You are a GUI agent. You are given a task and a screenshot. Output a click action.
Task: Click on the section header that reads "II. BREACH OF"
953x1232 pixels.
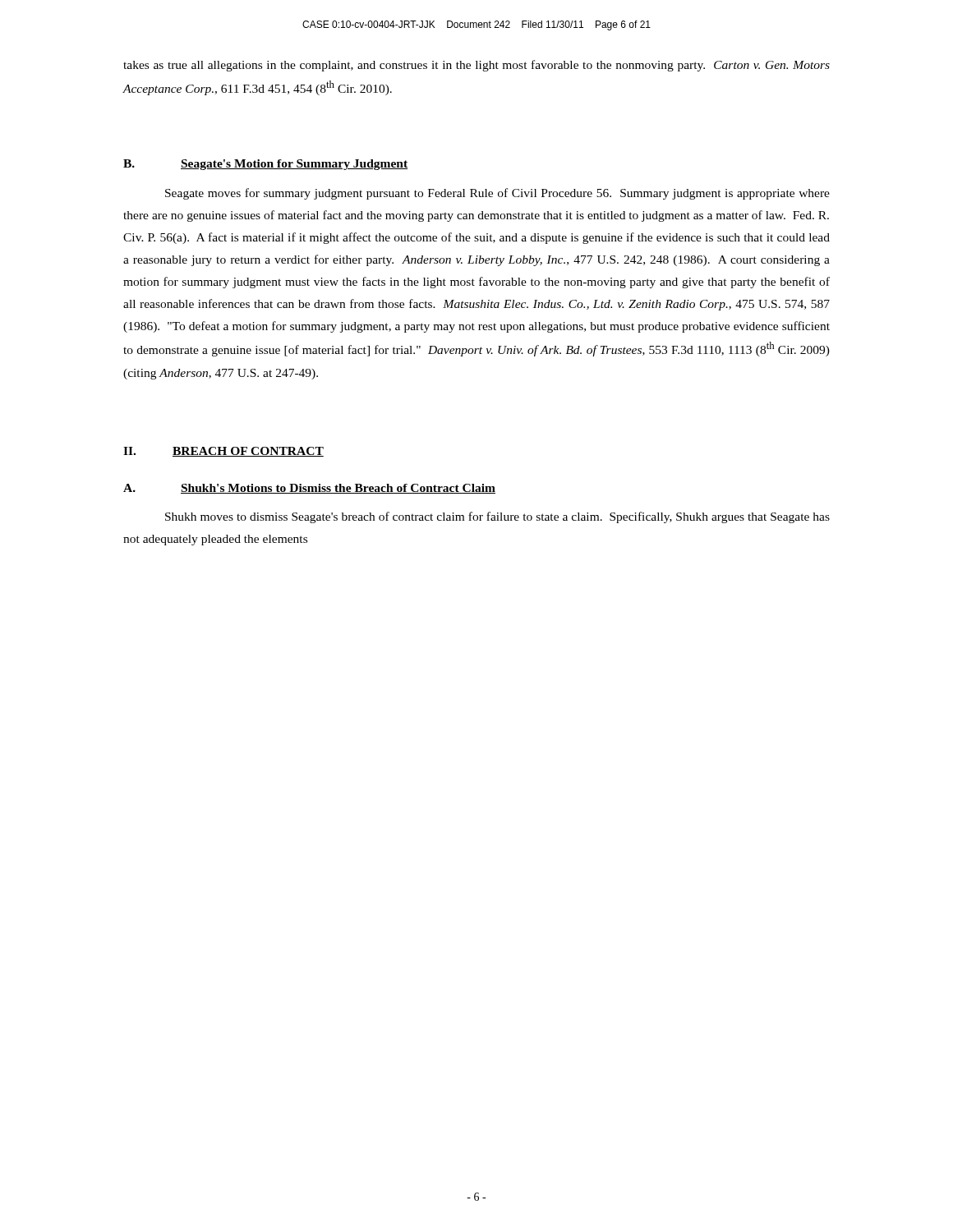223,452
